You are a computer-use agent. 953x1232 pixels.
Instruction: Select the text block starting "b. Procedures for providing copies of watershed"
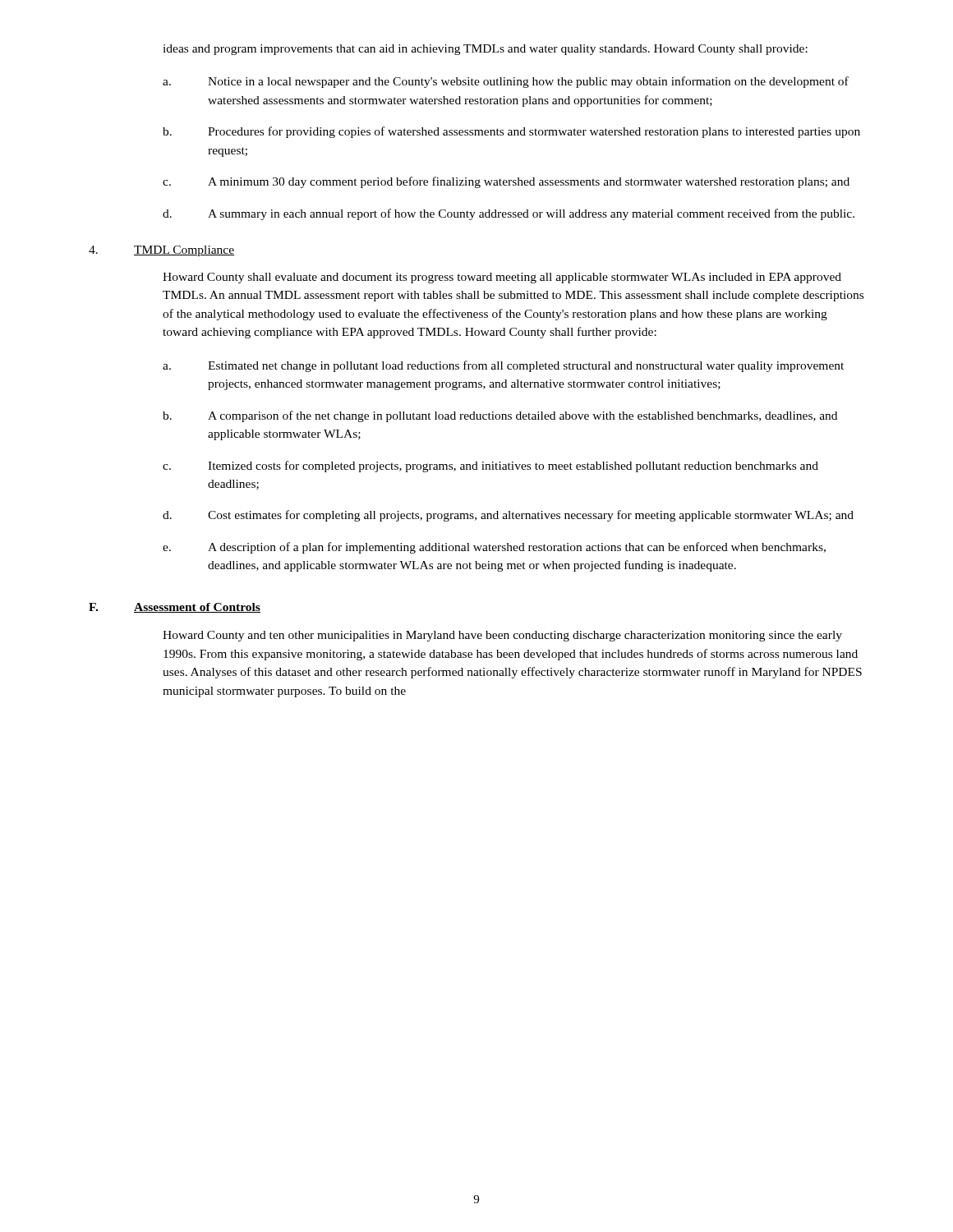pyautogui.click(x=513, y=141)
